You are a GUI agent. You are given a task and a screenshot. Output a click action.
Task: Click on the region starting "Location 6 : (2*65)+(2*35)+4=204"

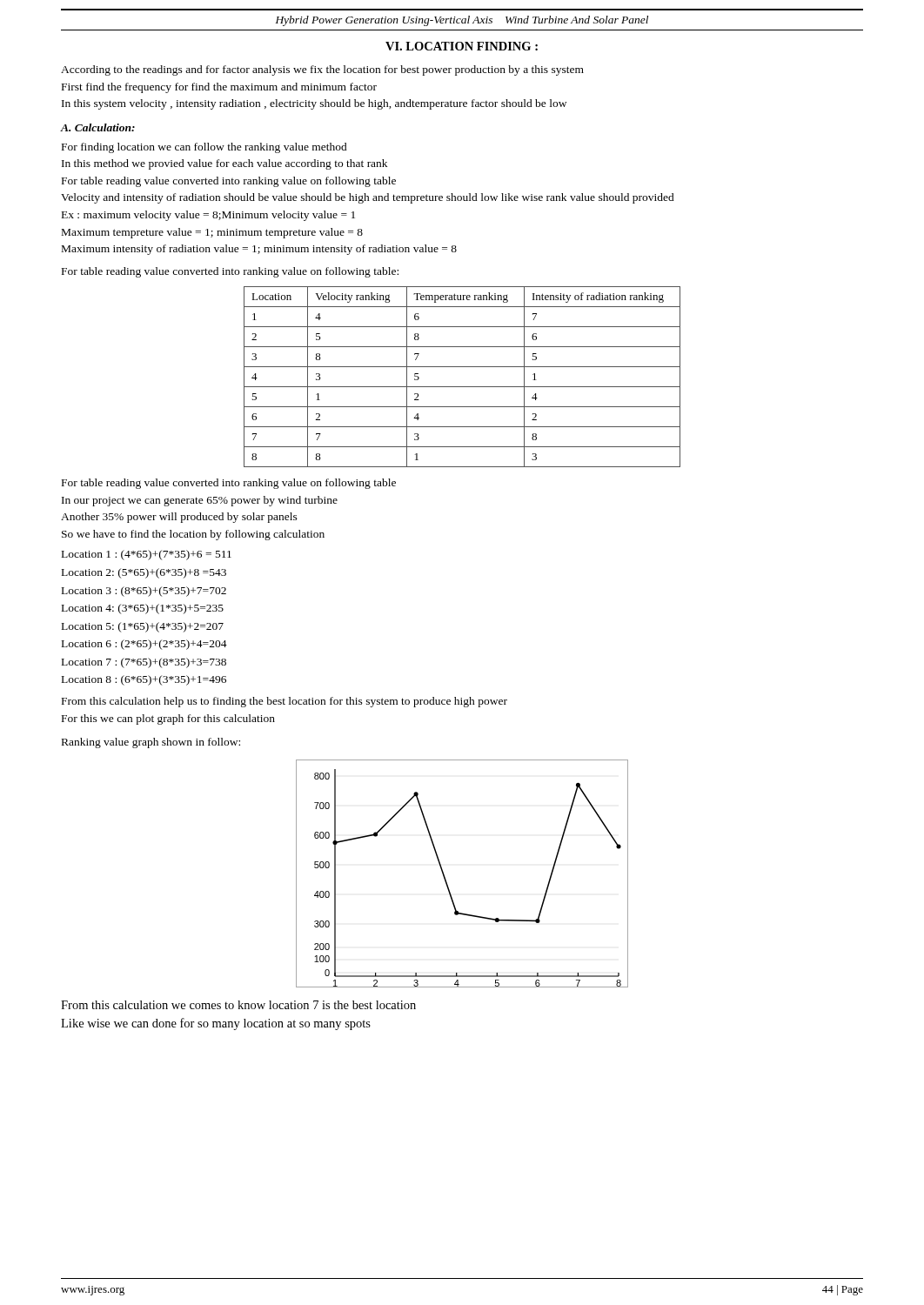144,644
